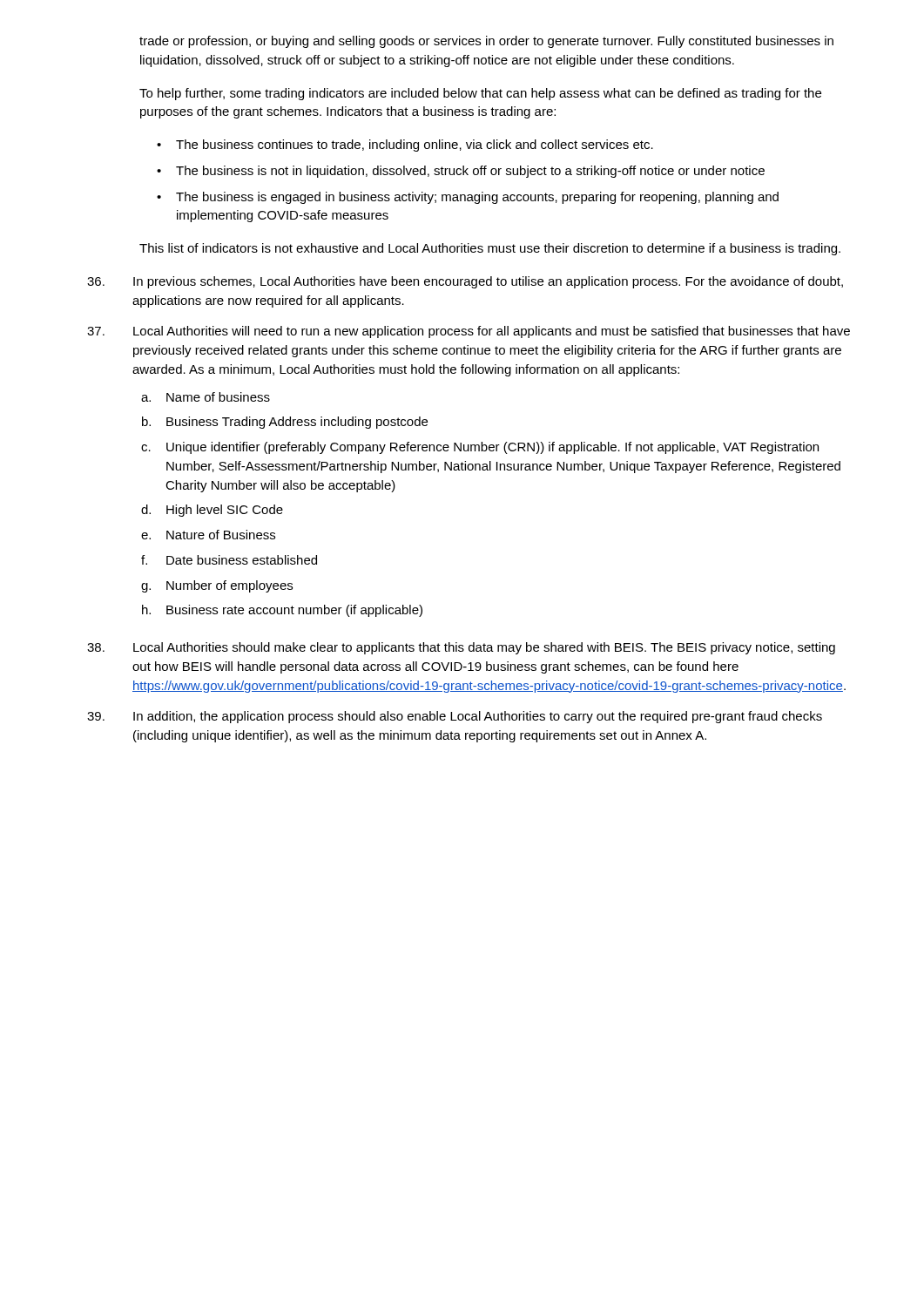
Task: Click on the text starting "e. Nature of Business"
Action: point(208,535)
